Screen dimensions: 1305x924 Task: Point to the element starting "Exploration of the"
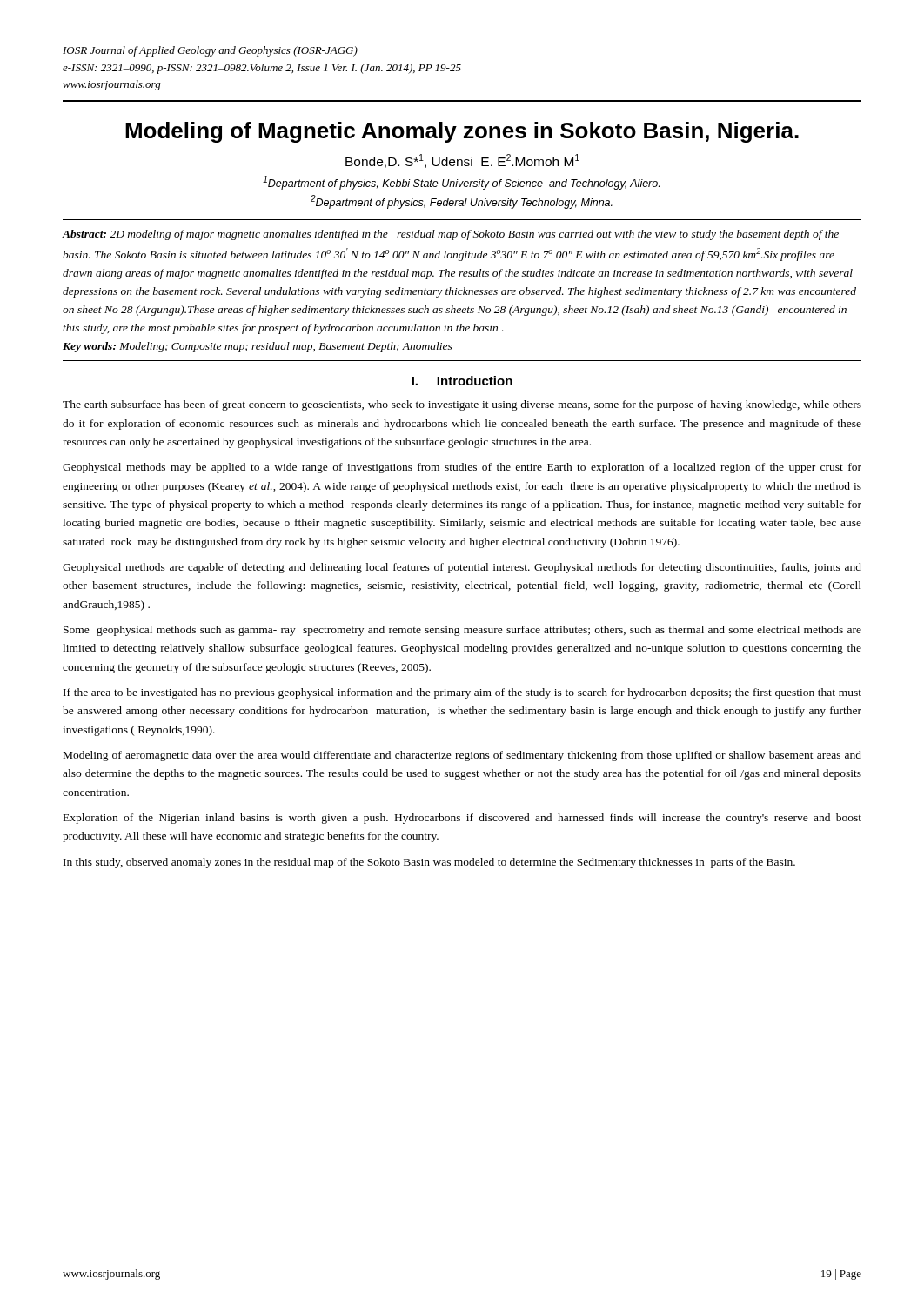(x=462, y=827)
